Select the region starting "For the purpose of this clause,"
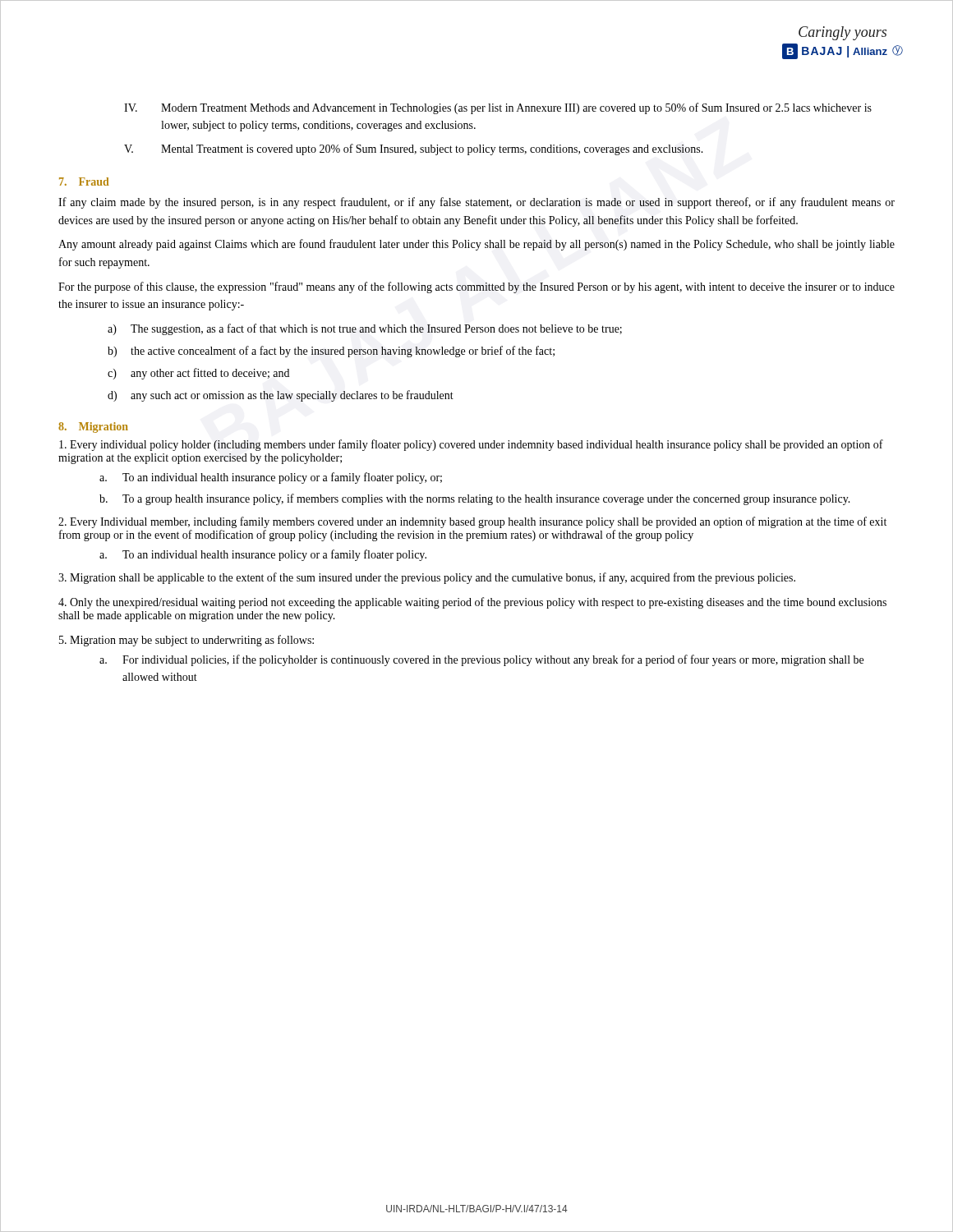The width and height of the screenshot is (953, 1232). pos(476,296)
